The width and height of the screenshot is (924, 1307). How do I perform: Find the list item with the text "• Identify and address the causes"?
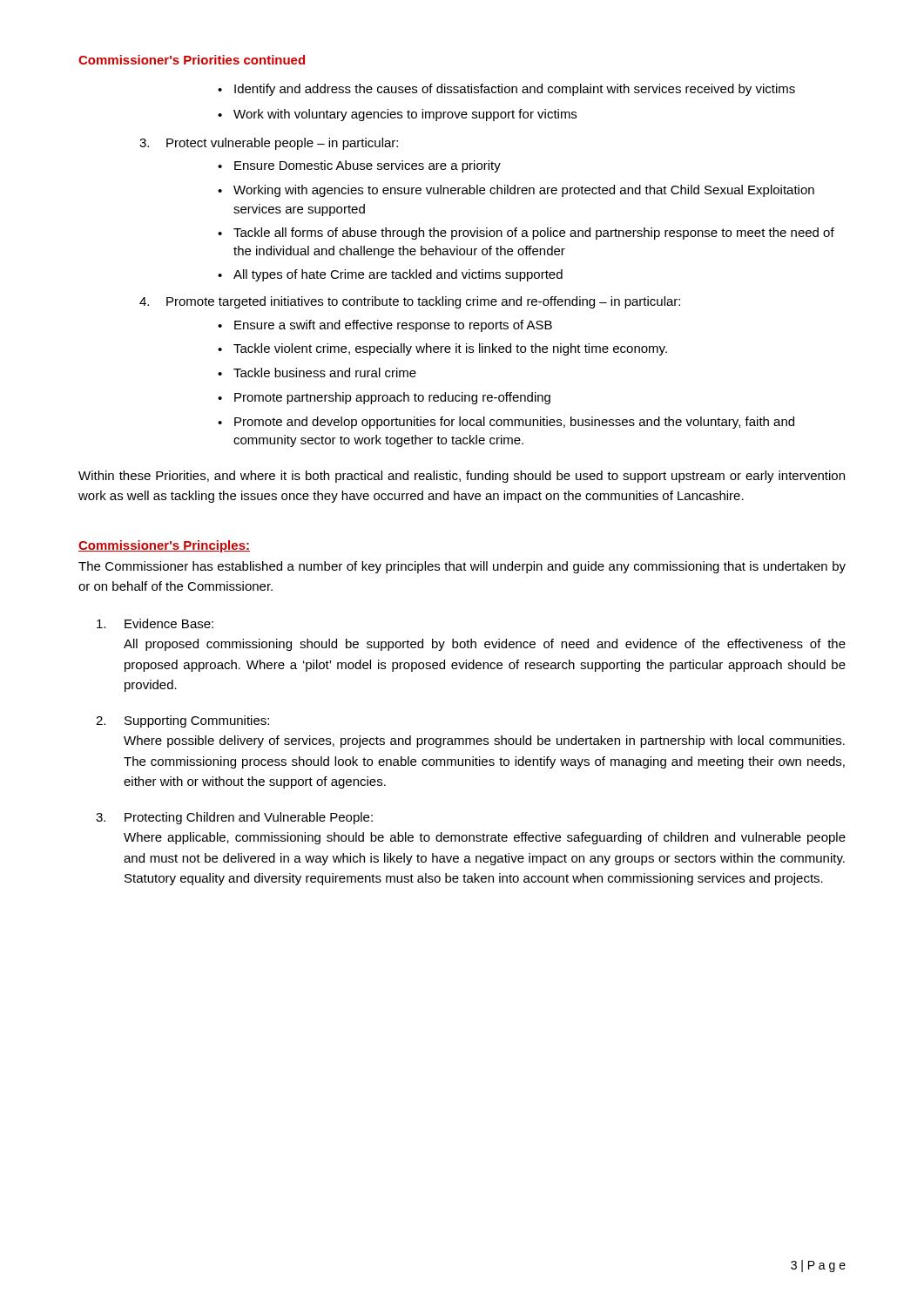507,89
